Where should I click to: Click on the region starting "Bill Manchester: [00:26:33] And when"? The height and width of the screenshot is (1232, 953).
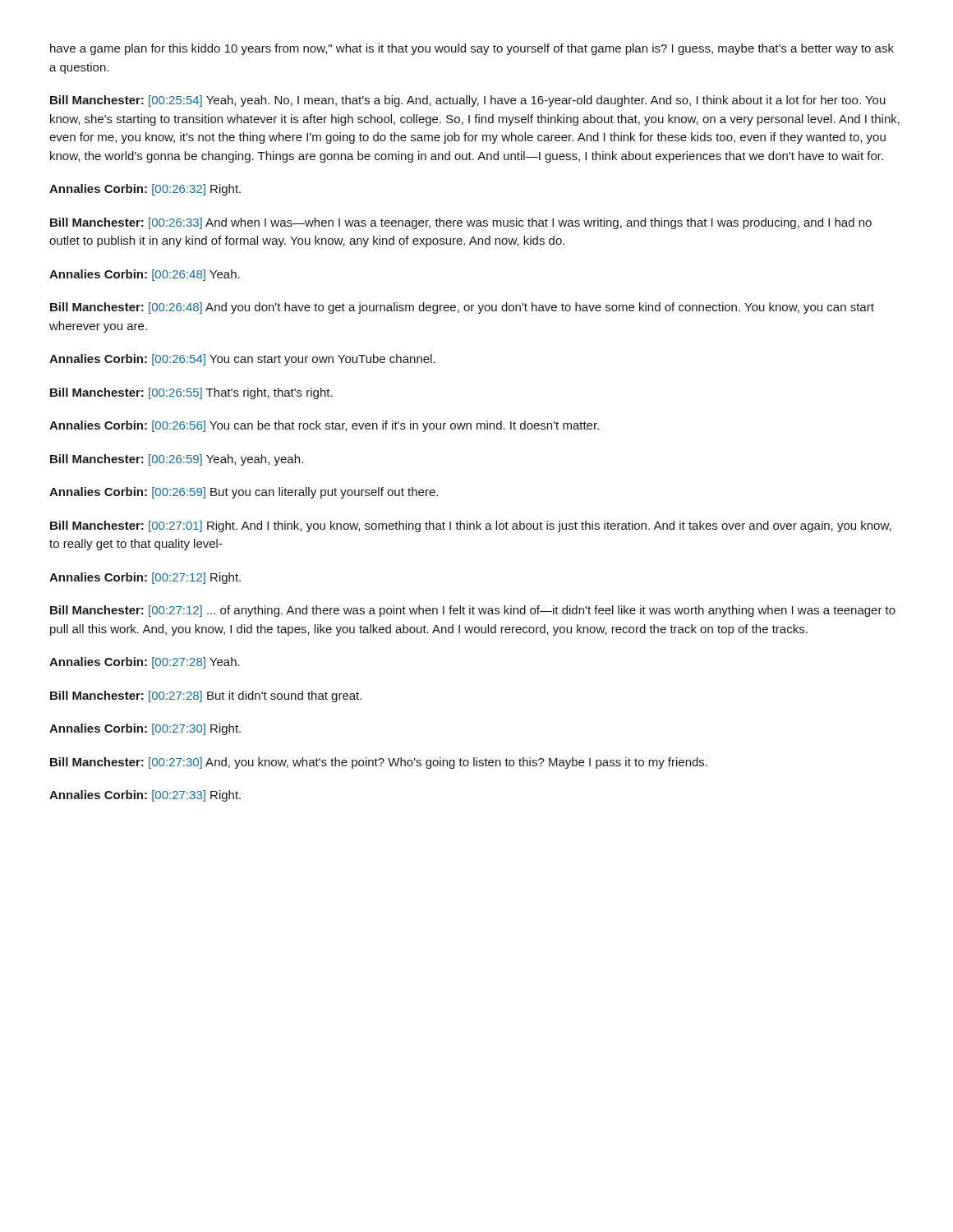(461, 231)
